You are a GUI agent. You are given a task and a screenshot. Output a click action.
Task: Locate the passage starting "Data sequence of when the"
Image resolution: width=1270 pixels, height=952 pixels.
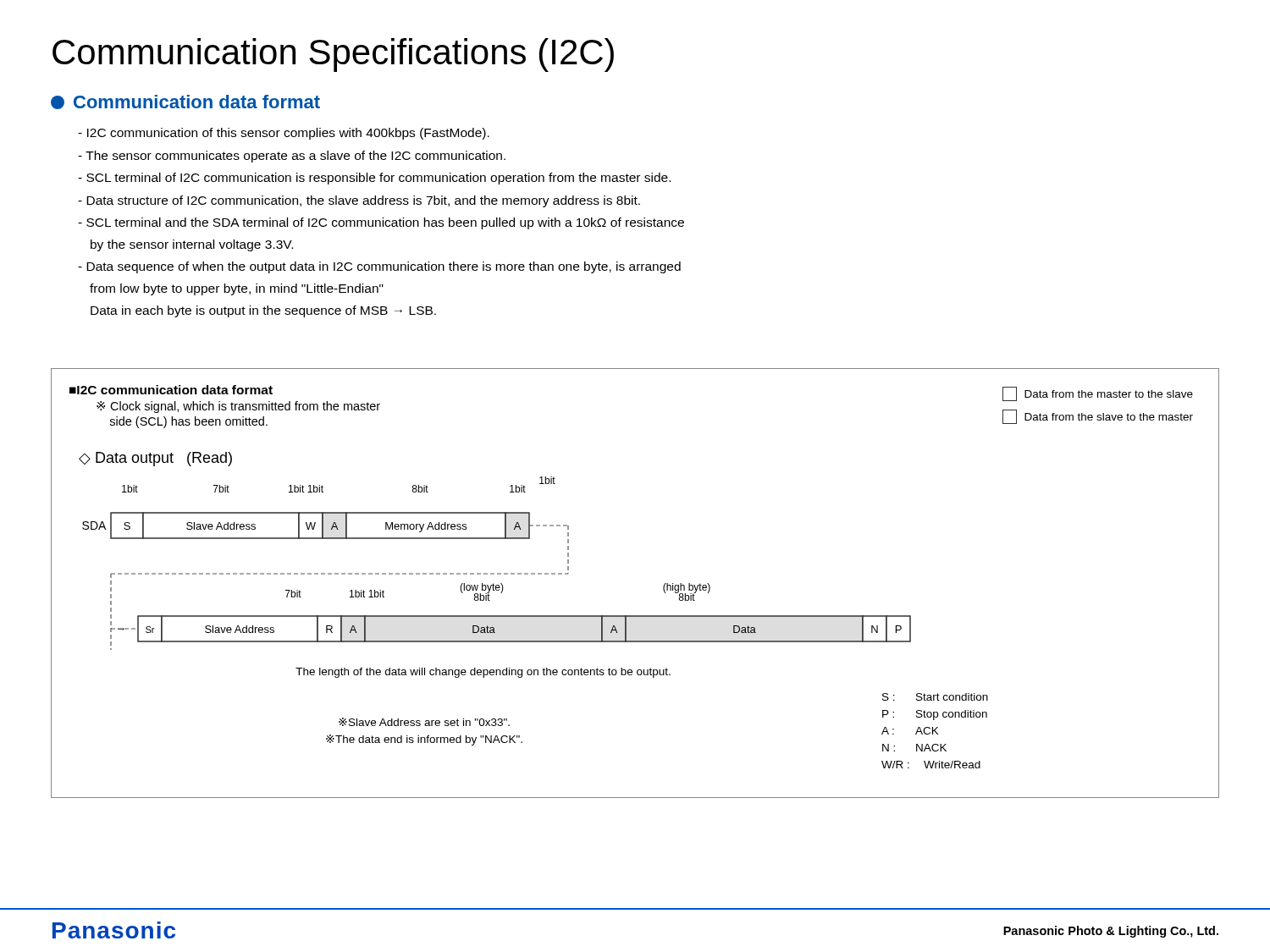pos(380,288)
